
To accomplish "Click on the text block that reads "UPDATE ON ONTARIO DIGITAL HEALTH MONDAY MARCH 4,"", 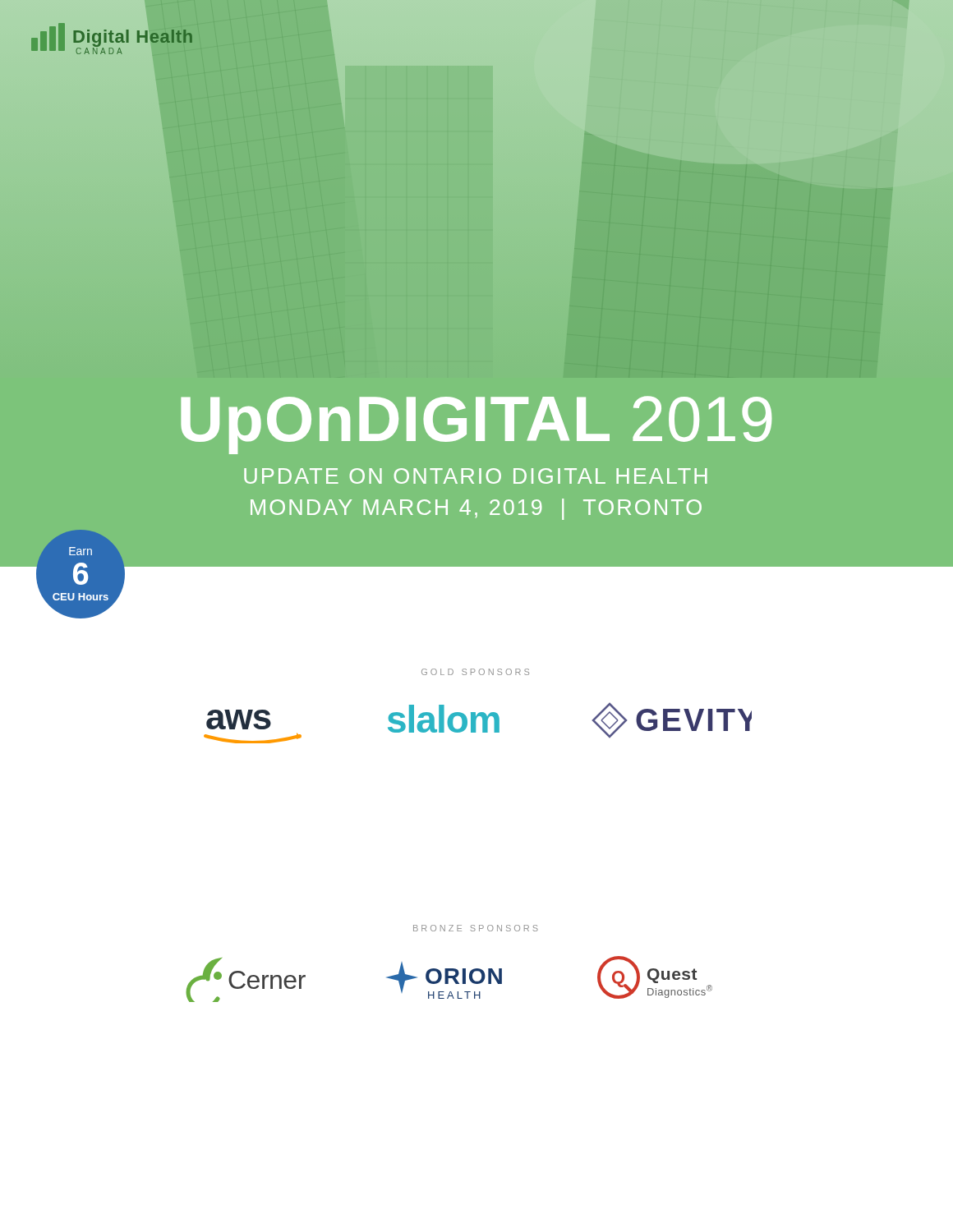I will coord(476,493).
